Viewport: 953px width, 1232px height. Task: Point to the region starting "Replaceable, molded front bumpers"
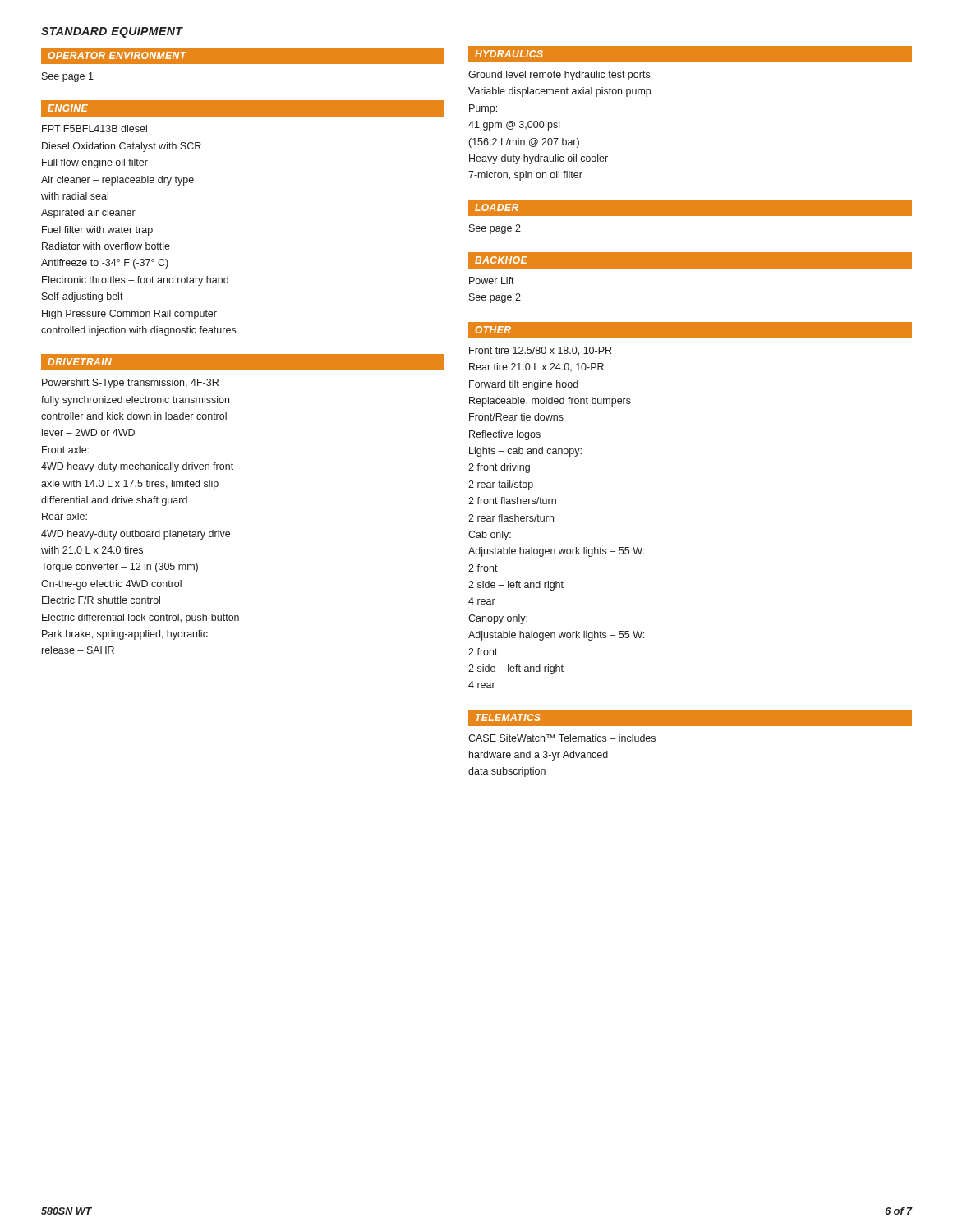[550, 402]
